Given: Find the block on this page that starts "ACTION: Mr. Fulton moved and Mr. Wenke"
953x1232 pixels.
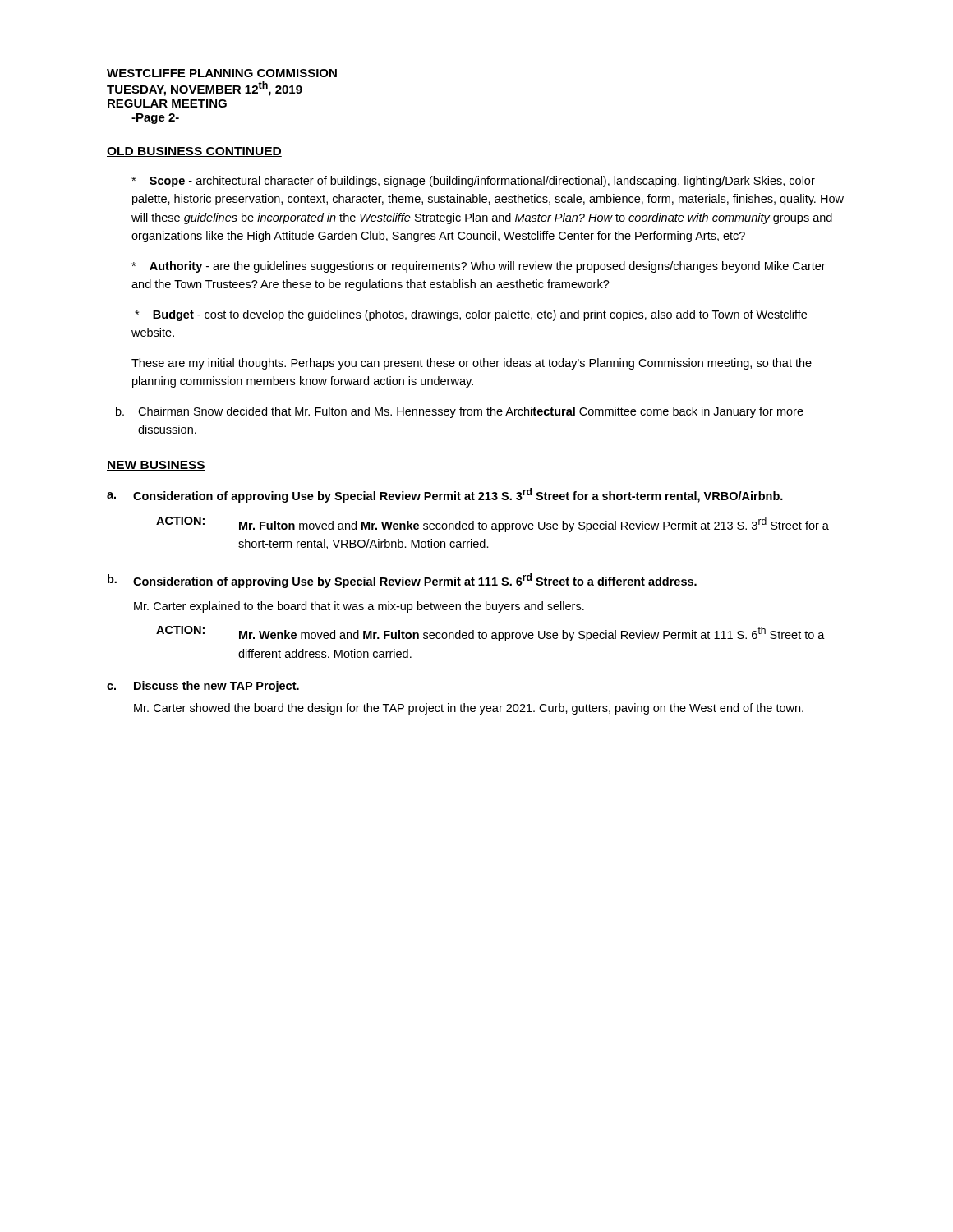Looking at the screenshot, I should click(501, 534).
